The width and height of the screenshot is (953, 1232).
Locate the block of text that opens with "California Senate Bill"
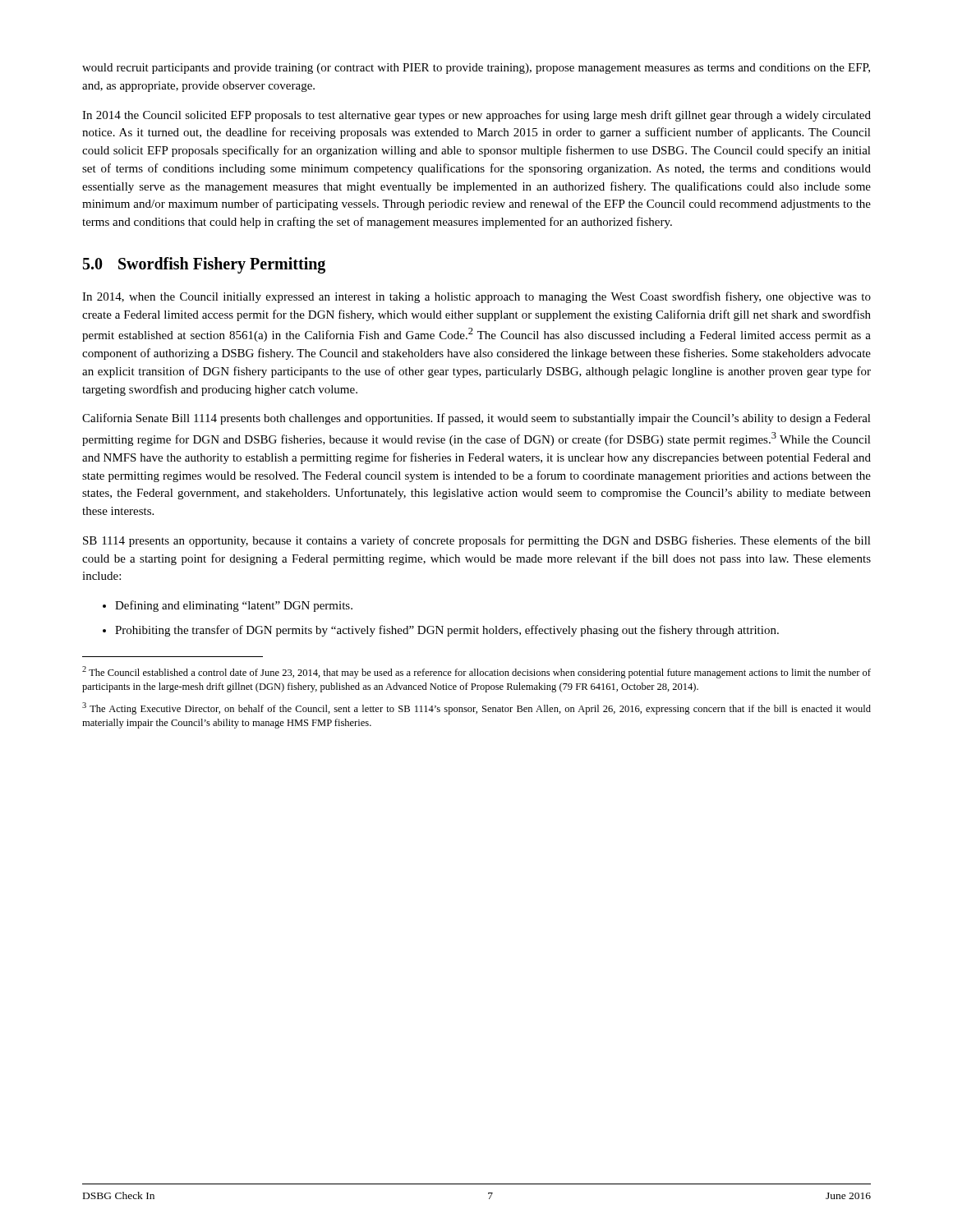pyautogui.click(x=476, y=465)
